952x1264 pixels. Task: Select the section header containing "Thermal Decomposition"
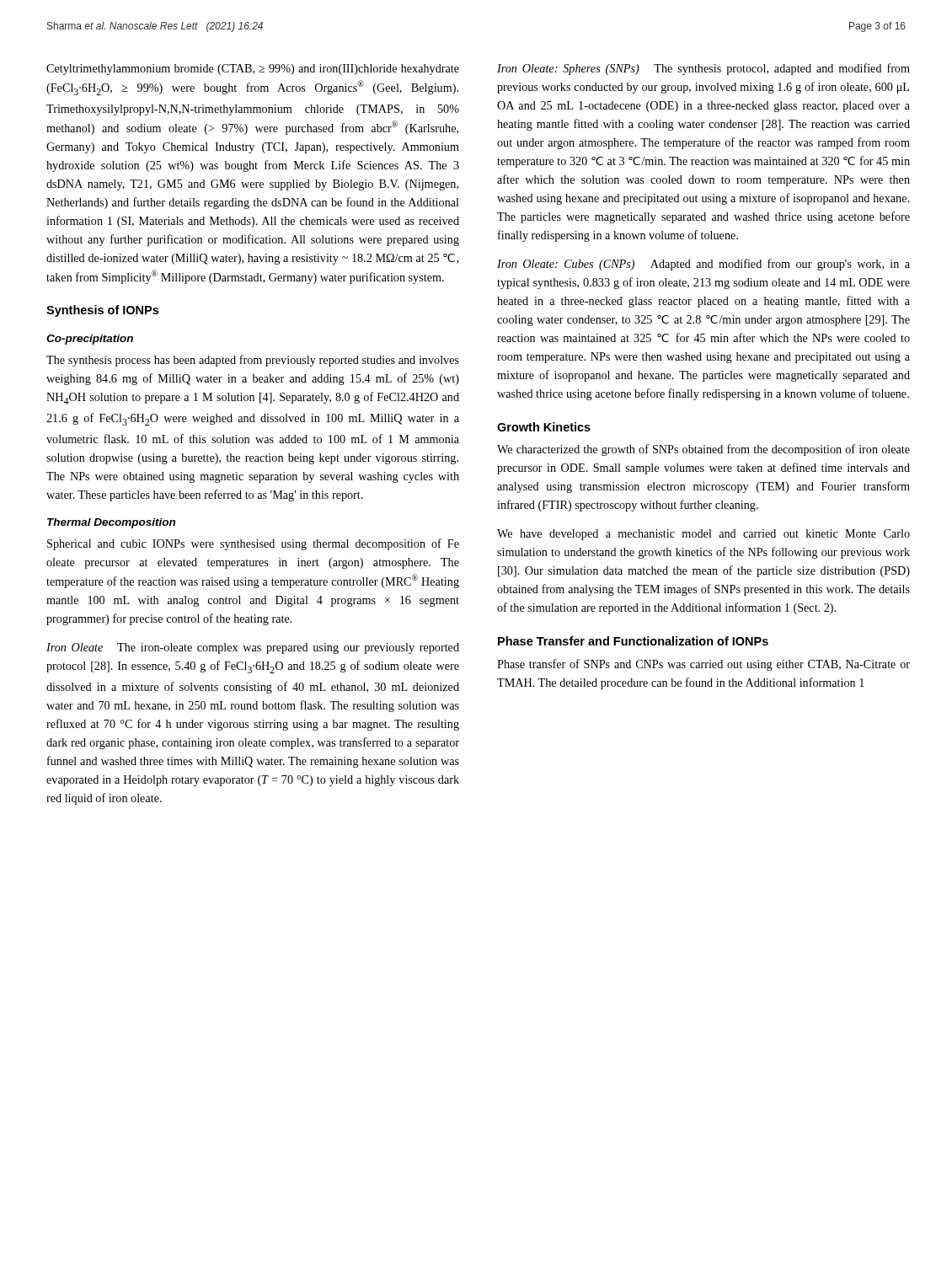pyautogui.click(x=111, y=522)
